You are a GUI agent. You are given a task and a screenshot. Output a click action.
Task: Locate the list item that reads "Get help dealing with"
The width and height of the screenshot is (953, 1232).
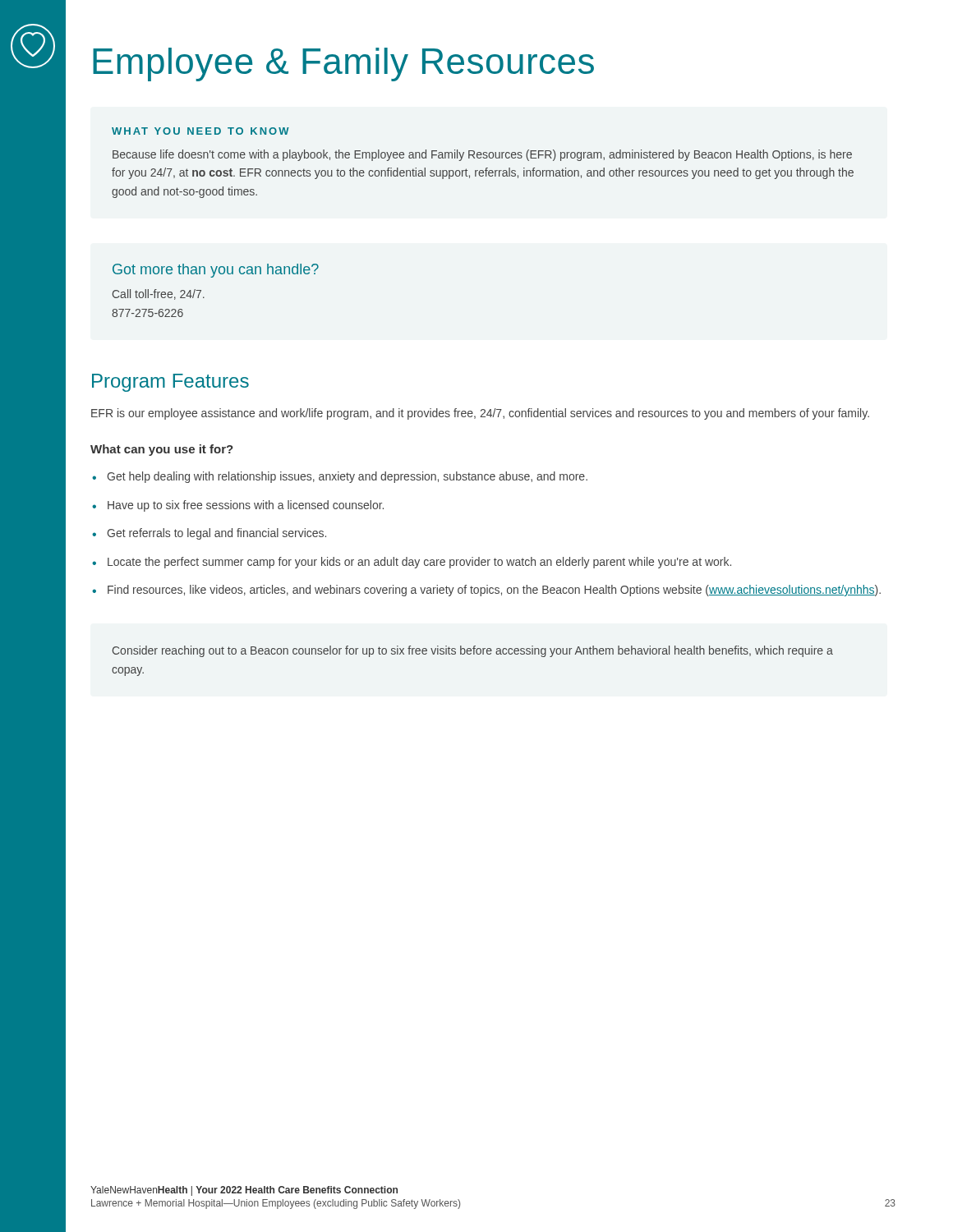tap(348, 477)
